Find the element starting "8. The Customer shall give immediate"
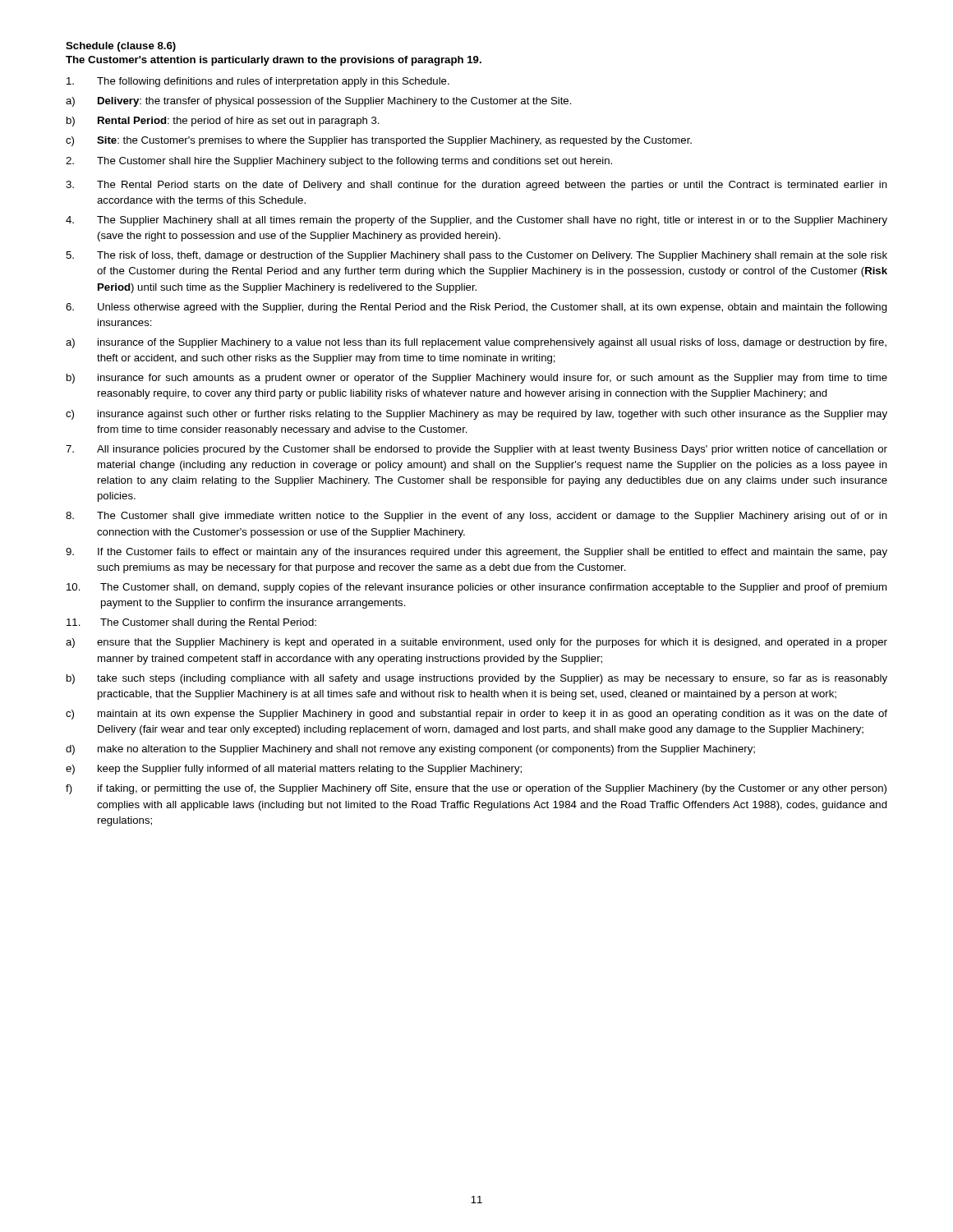953x1232 pixels. [x=476, y=524]
